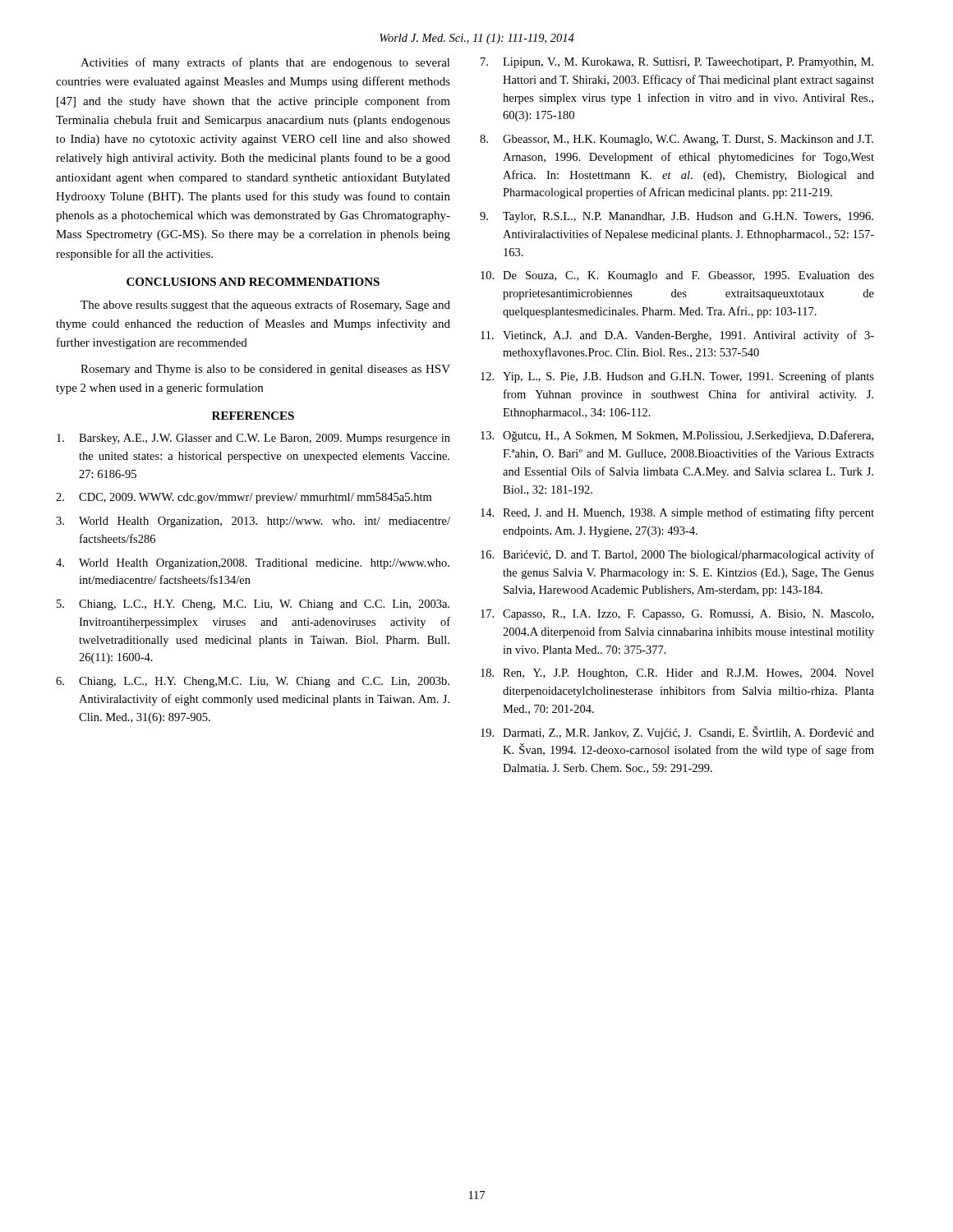Find the text starting "3. World Health Organization, 2013."
The image size is (953, 1232).
[x=253, y=530]
